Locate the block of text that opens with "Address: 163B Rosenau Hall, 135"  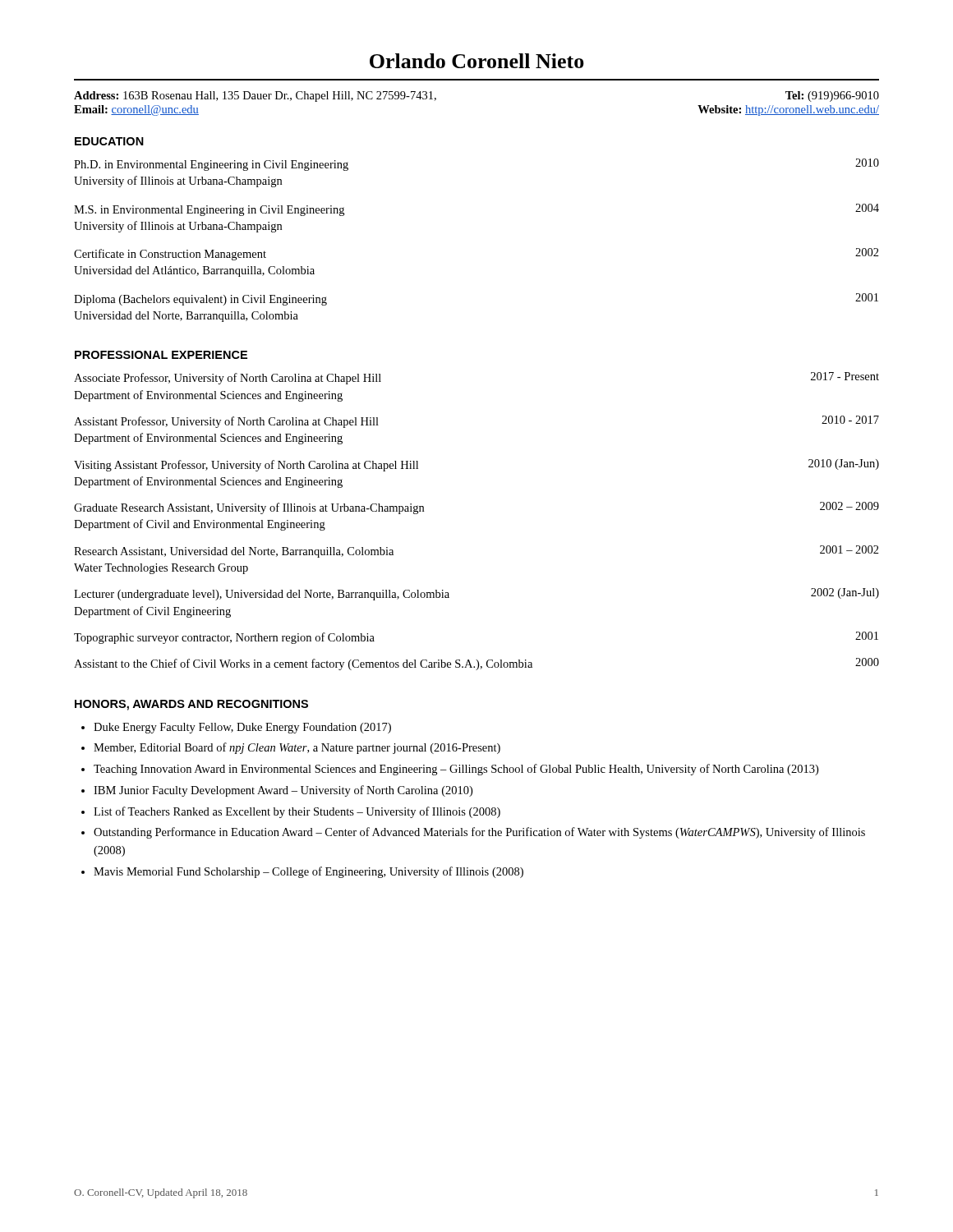coord(258,97)
